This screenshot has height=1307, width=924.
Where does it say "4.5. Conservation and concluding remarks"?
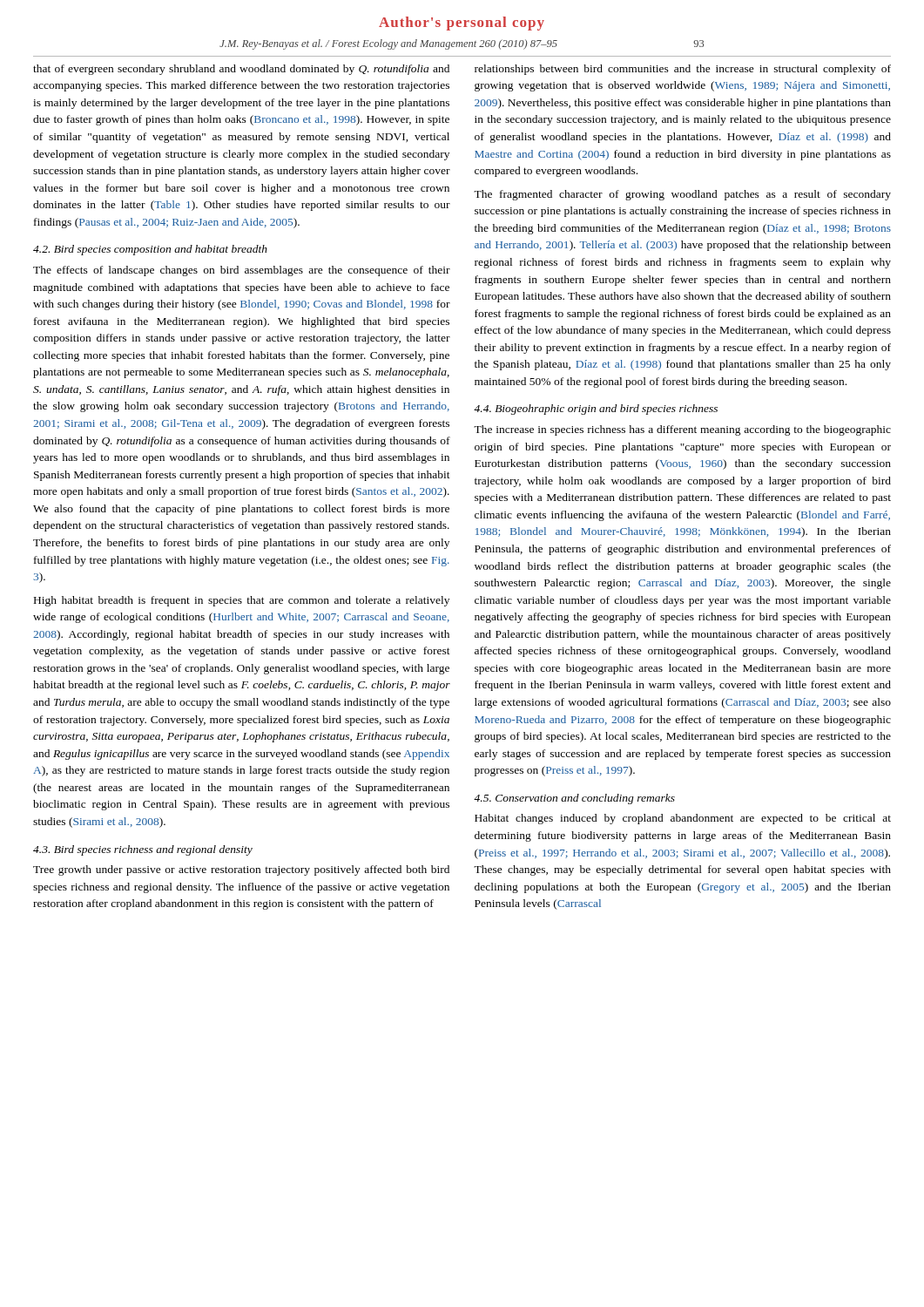tap(683, 798)
